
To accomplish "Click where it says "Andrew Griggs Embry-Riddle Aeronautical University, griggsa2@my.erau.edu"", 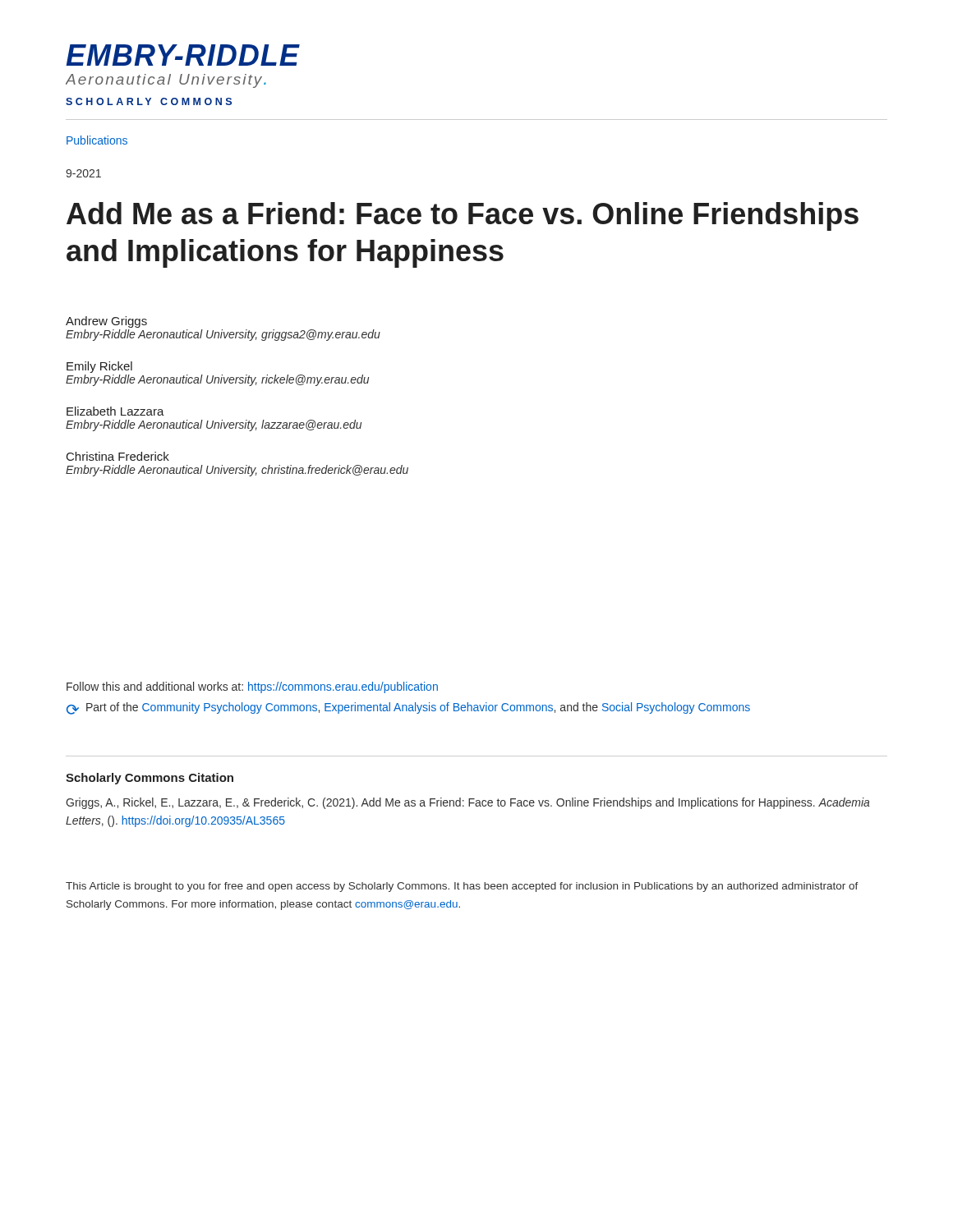I will click(106, 322).
